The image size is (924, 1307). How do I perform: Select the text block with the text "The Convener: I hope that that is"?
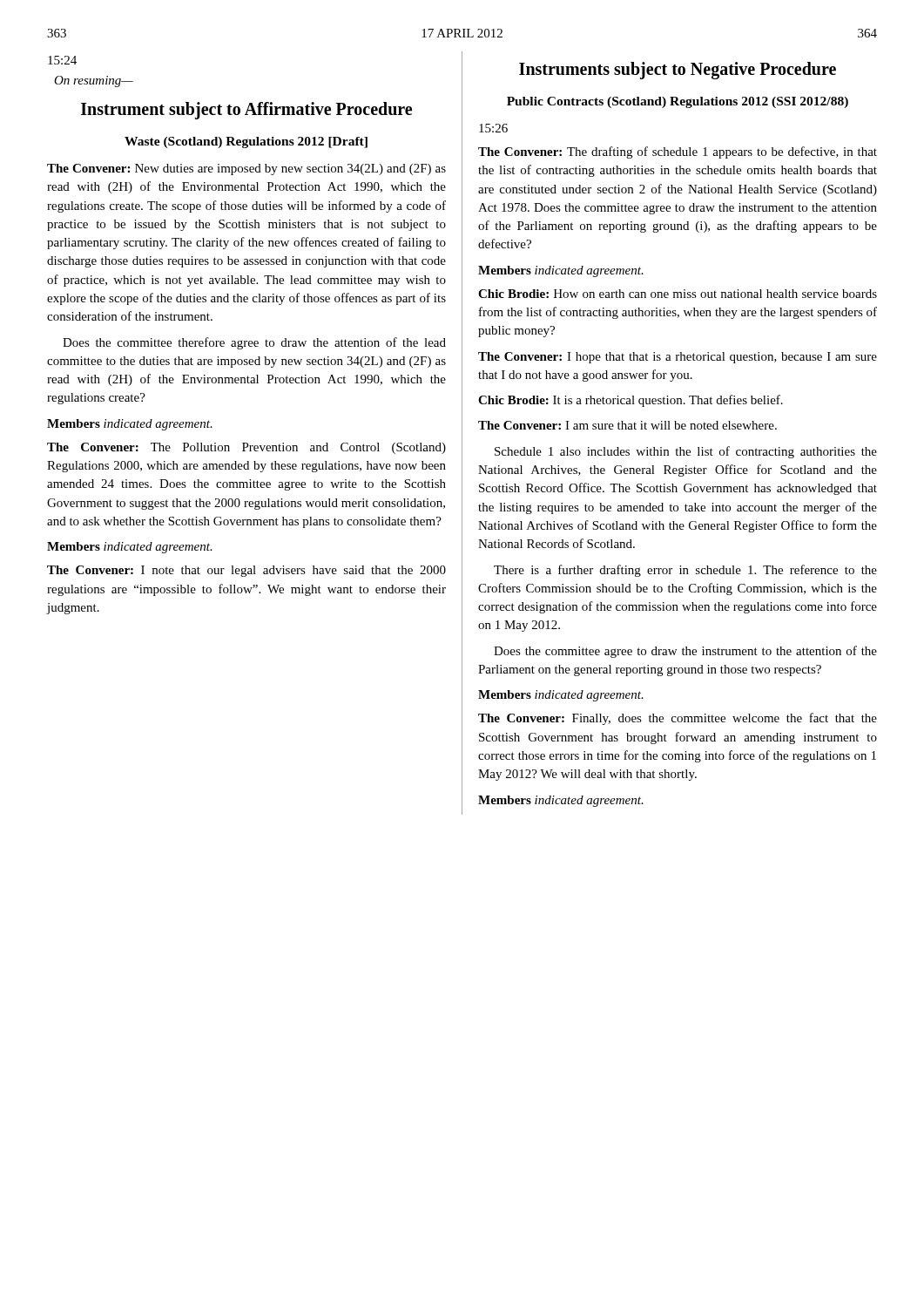[678, 365]
